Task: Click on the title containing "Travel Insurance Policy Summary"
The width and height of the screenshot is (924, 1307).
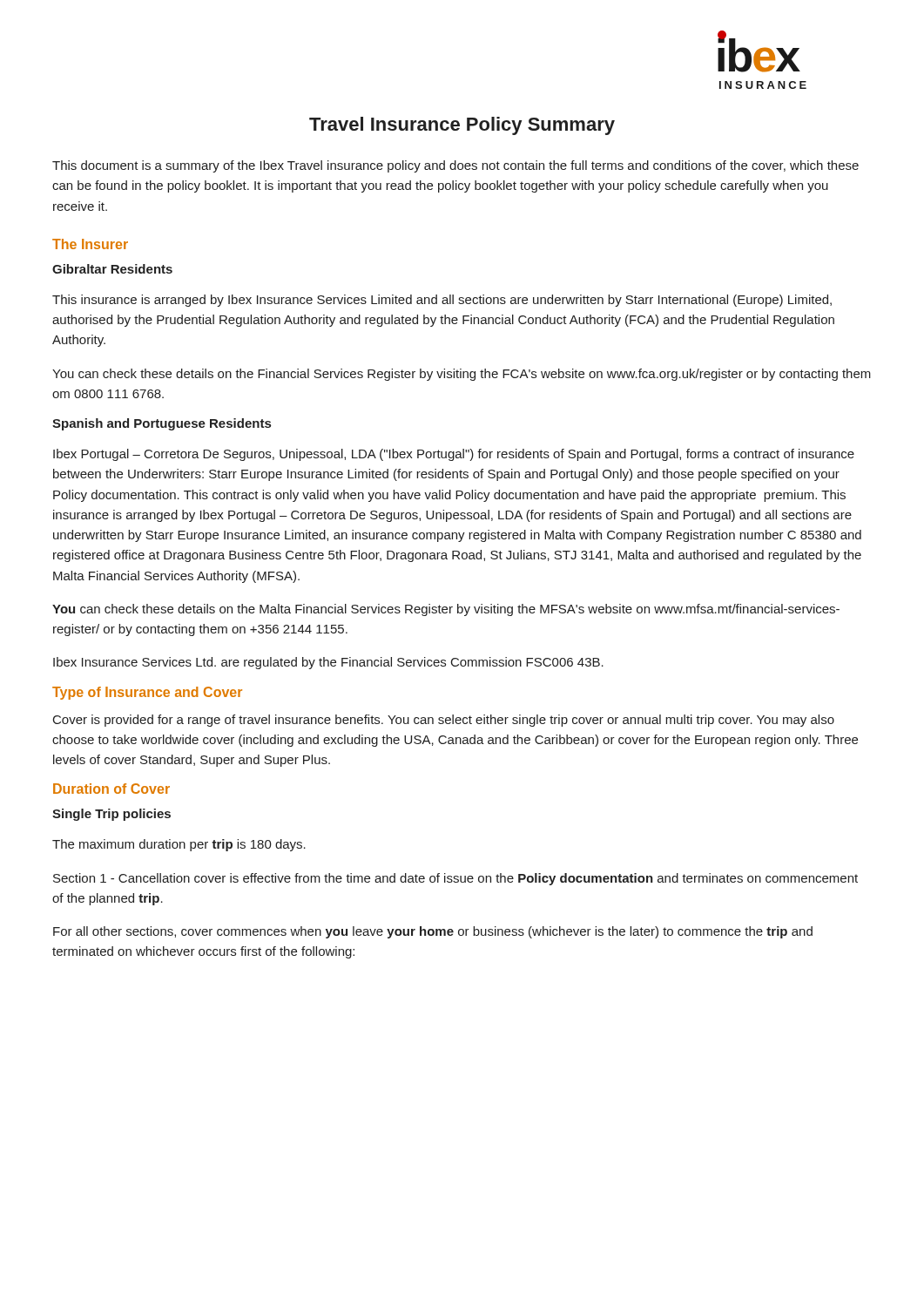Action: click(462, 125)
